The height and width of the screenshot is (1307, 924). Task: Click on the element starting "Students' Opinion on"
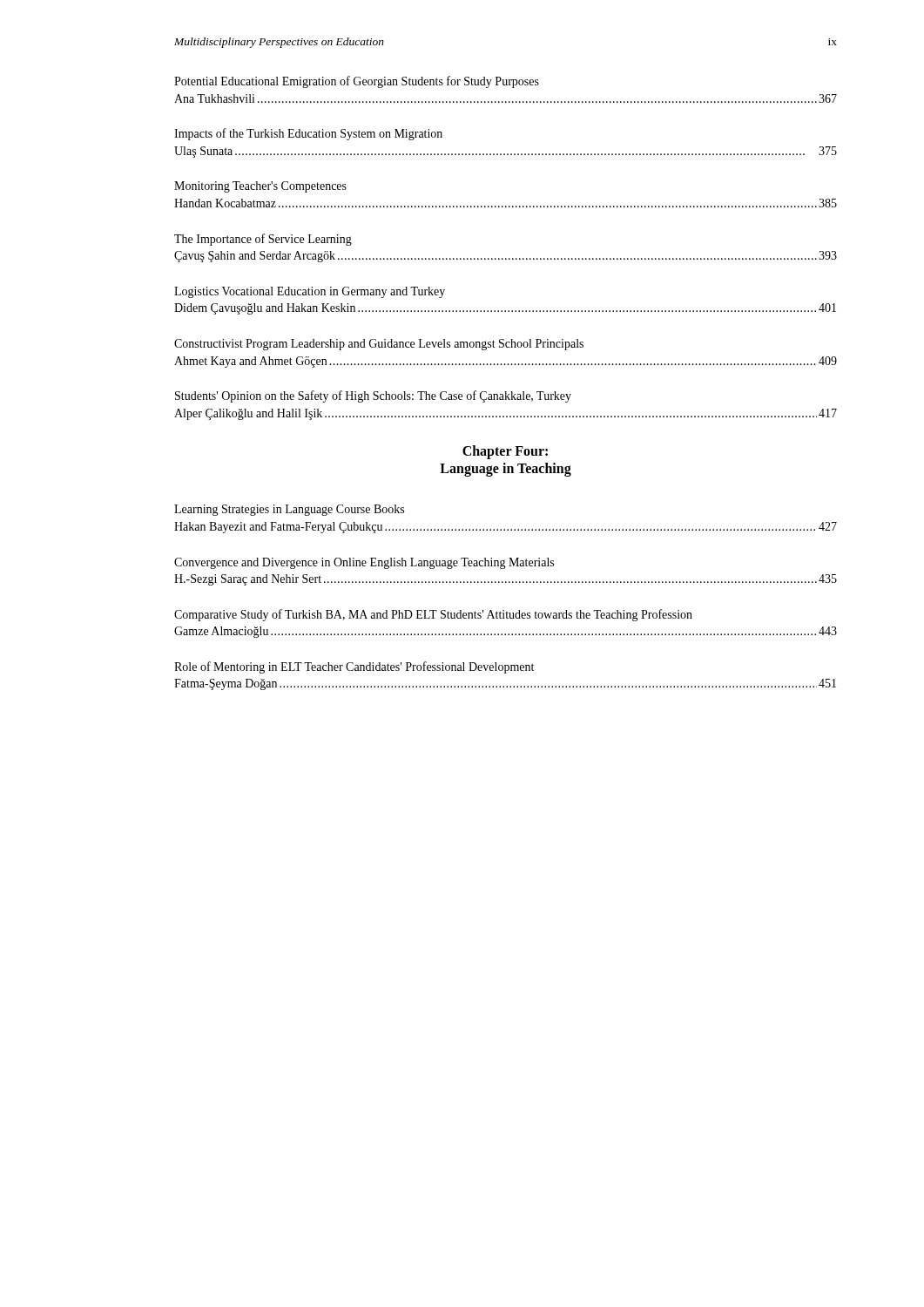click(x=506, y=405)
